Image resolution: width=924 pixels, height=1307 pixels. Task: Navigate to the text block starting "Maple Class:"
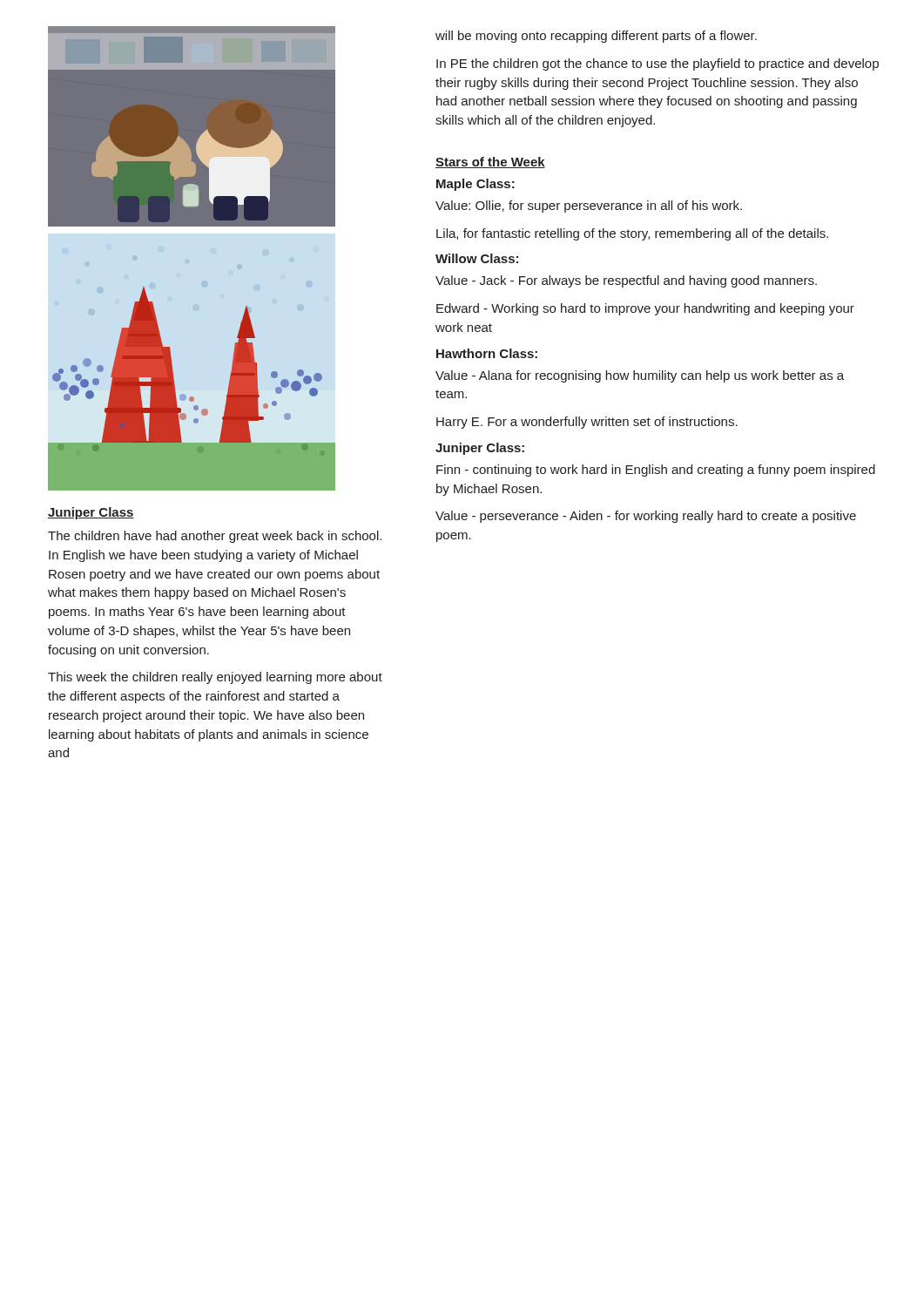point(475,183)
